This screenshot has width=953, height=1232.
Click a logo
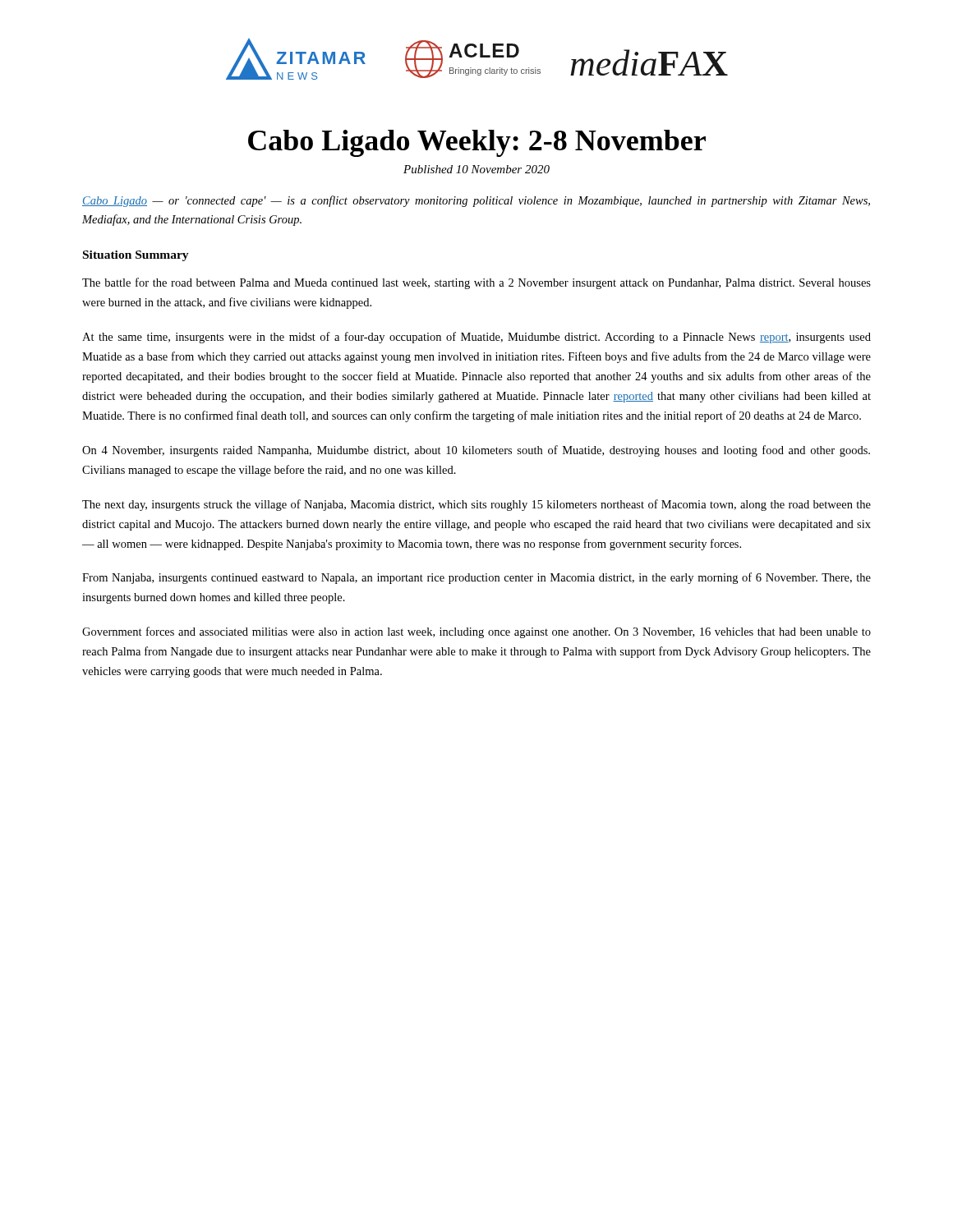point(476,49)
